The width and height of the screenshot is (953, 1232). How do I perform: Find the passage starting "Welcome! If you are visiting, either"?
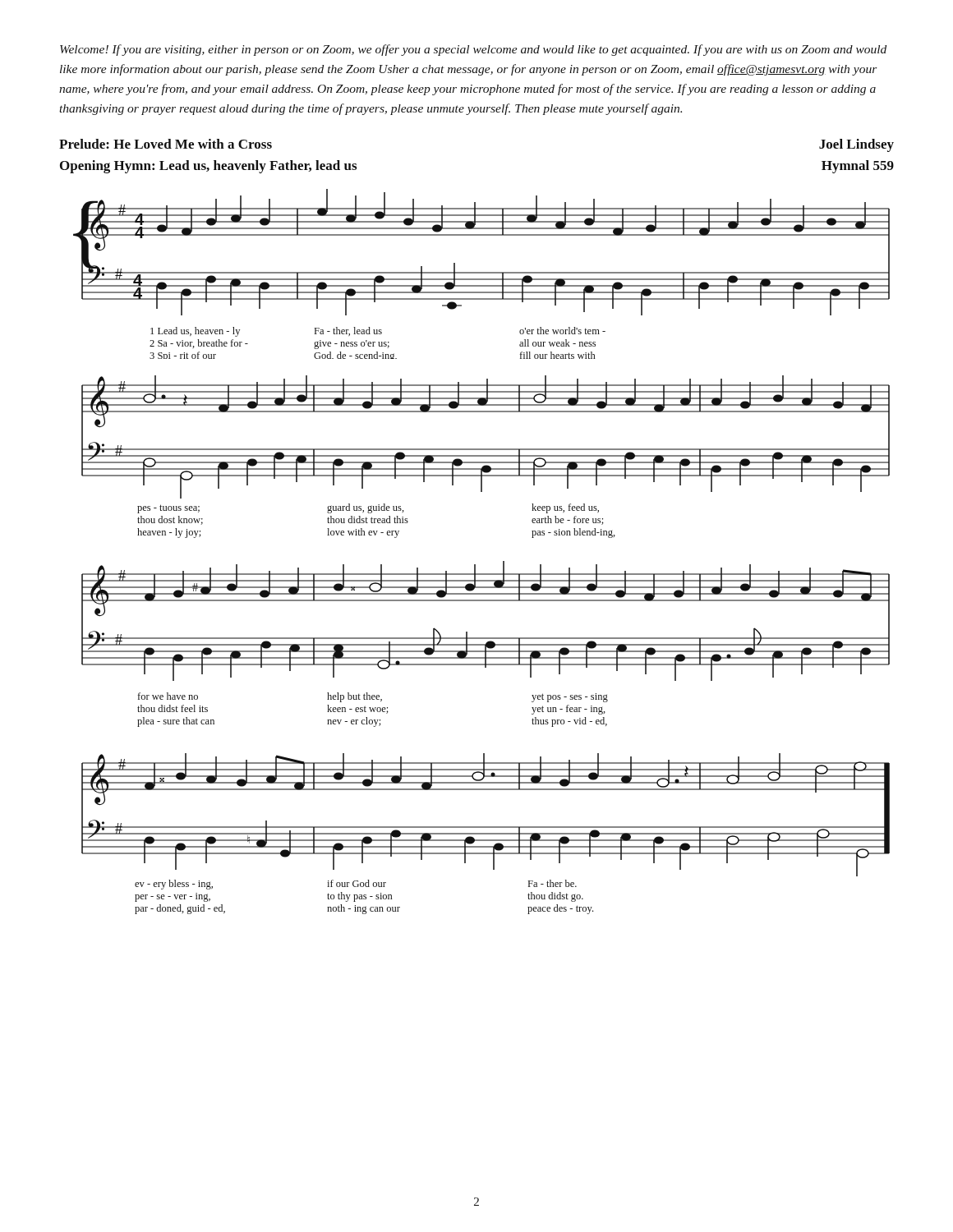[473, 78]
